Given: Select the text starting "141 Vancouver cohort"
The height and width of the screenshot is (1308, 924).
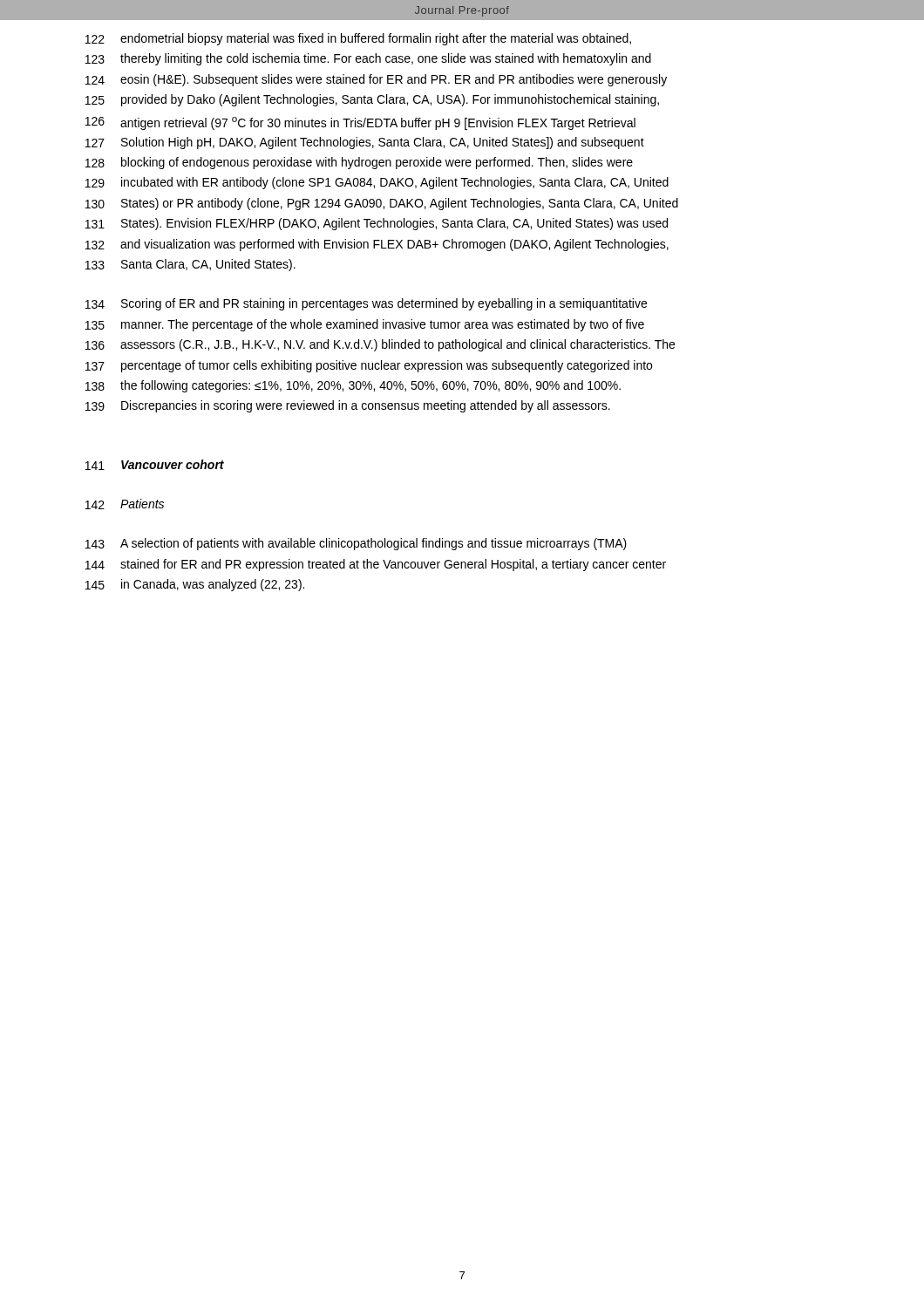Looking at the screenshot, I should pyautogui.click(x=155, y=465).
